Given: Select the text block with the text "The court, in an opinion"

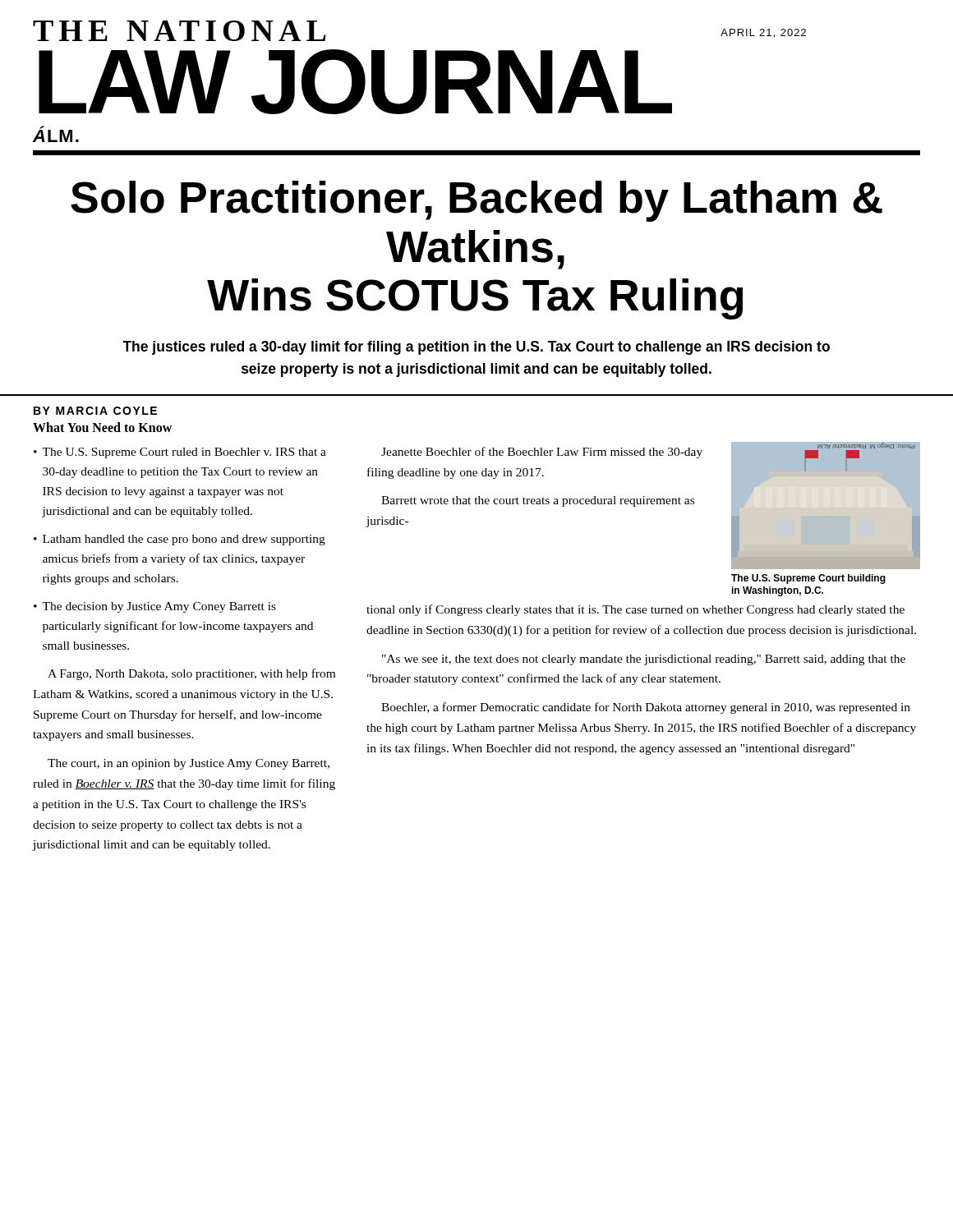Looking at the screenshot, I should [184, 804].
